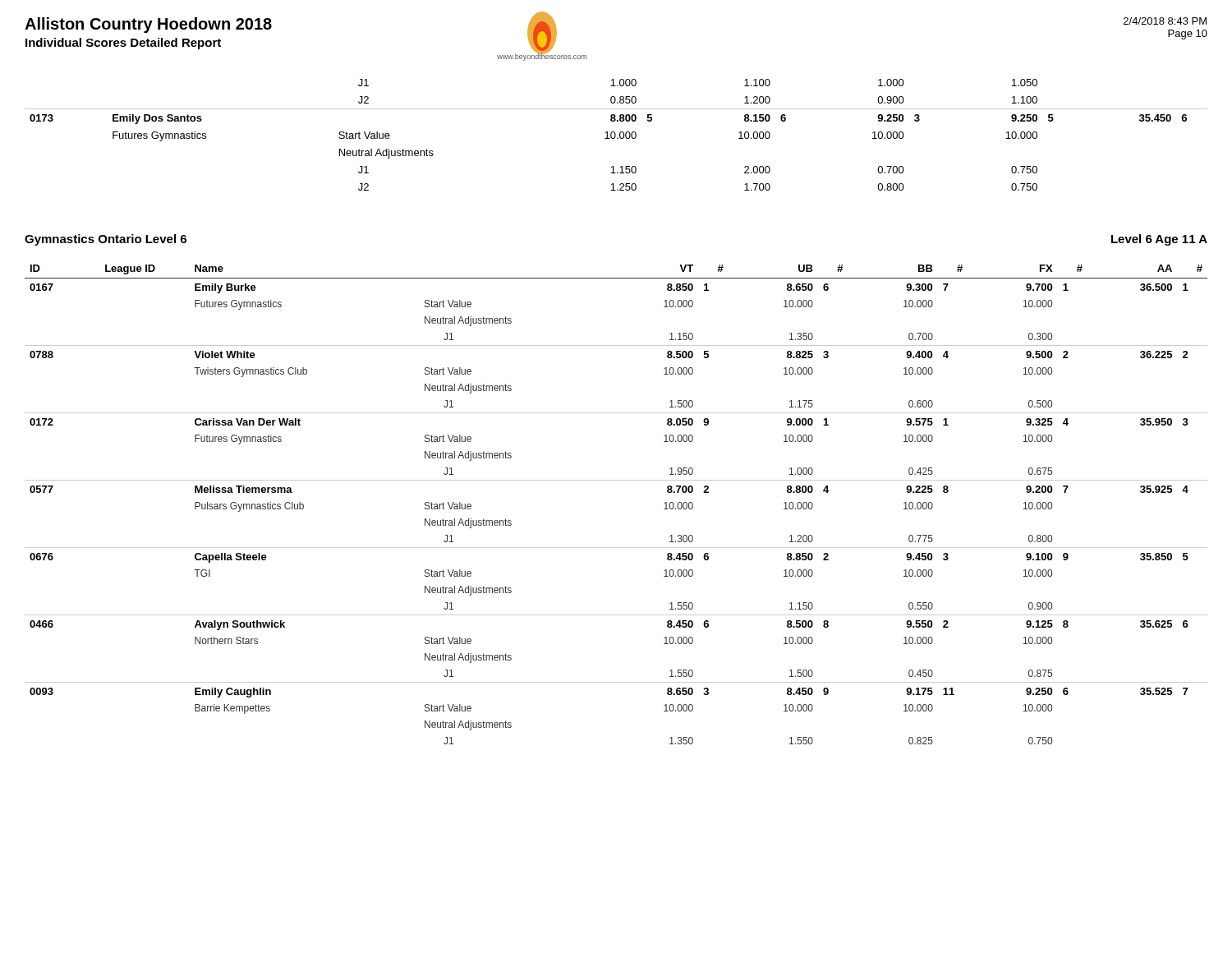
Task: Find the text starting "Gymnastics Ontario Level 6"
Action: [x=106, y=239]
